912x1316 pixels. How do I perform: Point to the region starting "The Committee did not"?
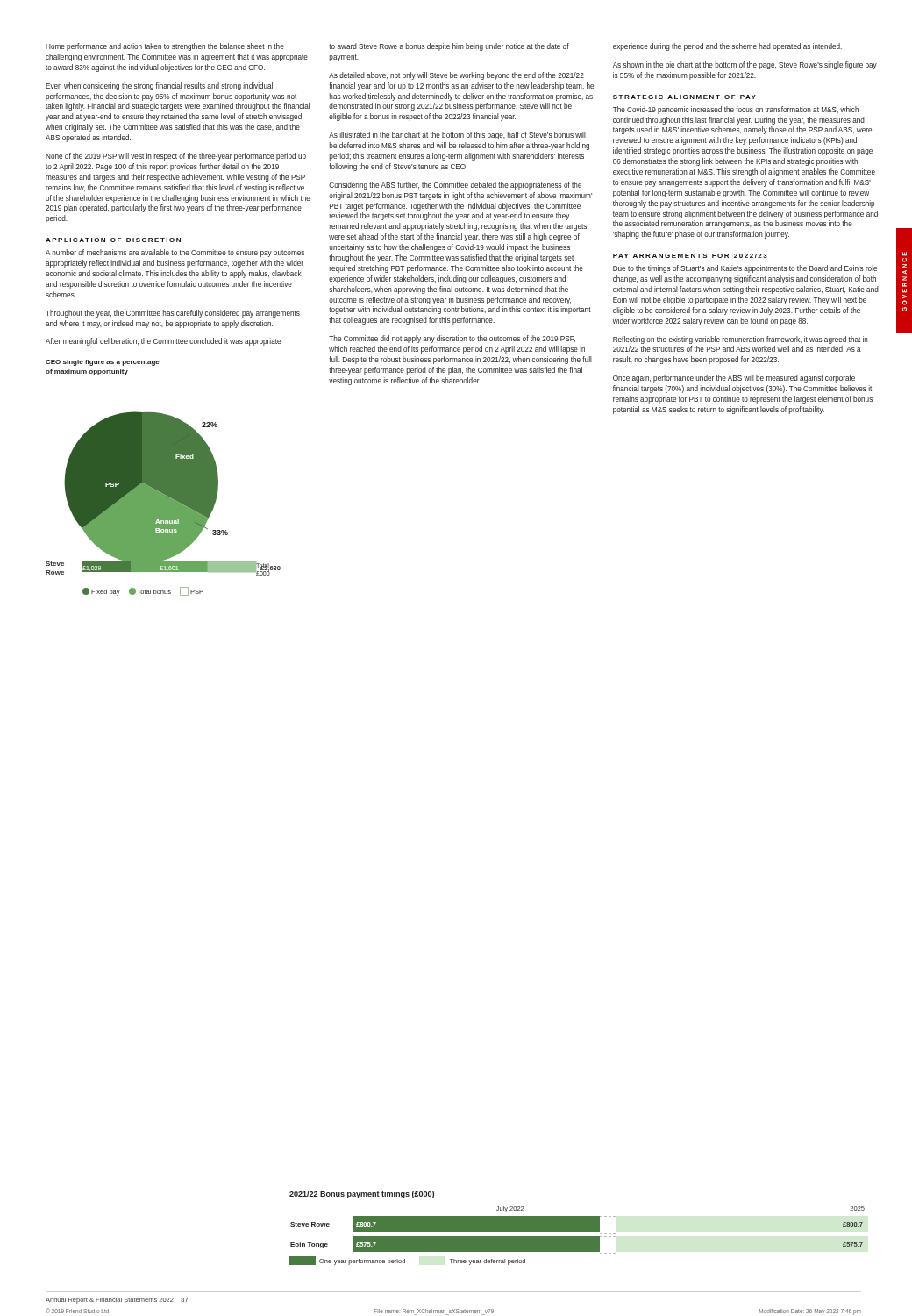coord(460,360)
